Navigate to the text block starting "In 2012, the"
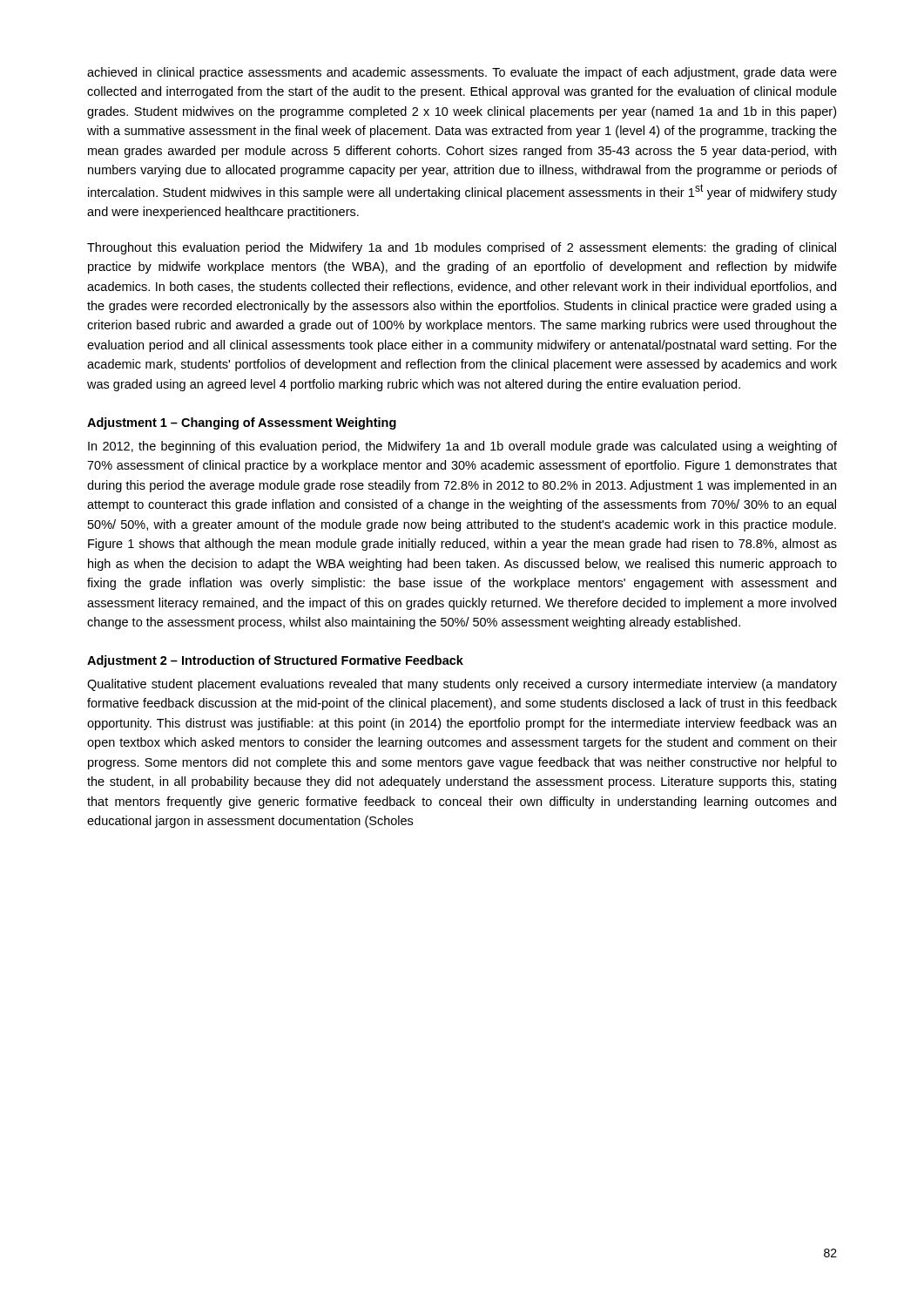The image size is (924, 1307). click(462, 534)
